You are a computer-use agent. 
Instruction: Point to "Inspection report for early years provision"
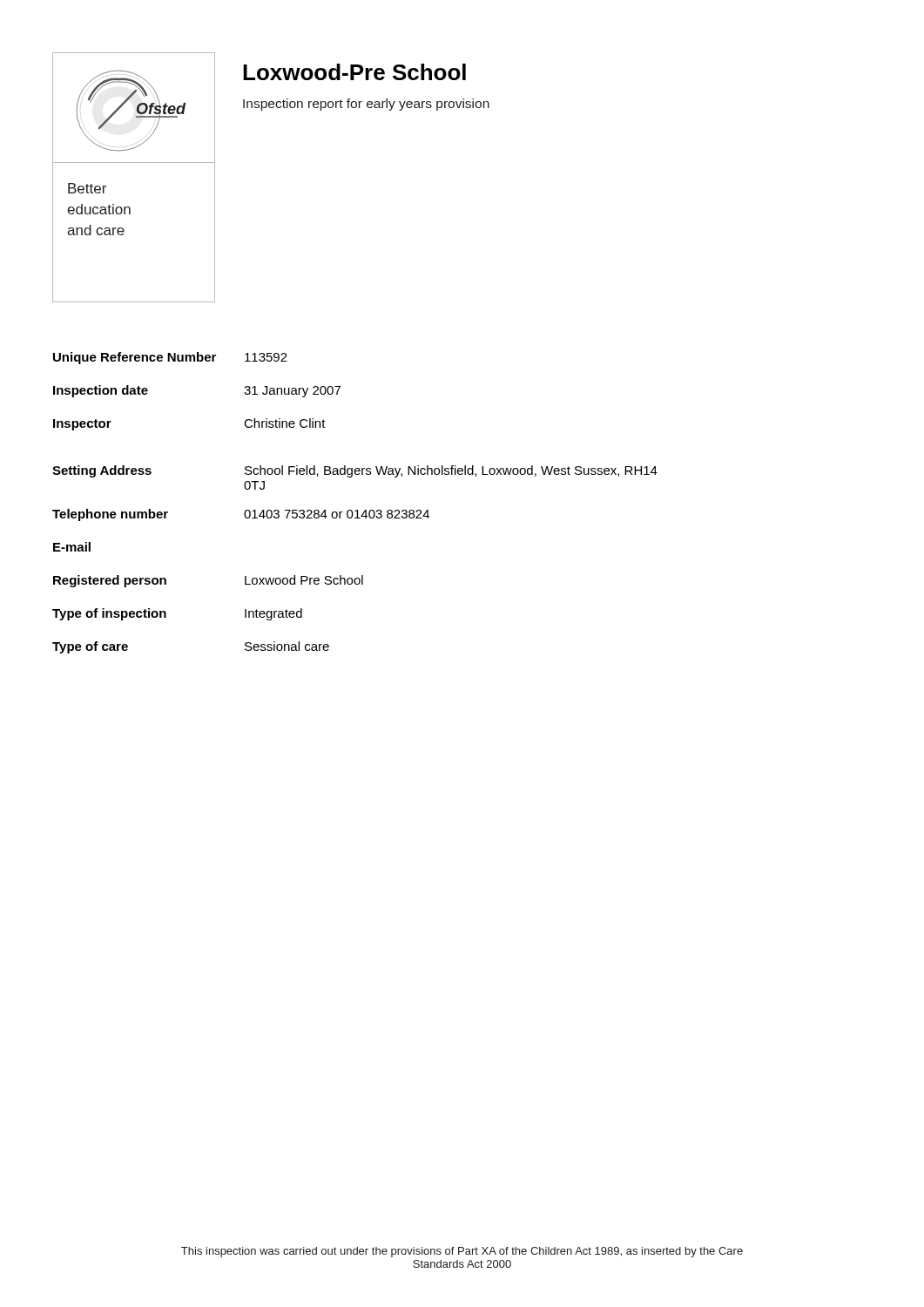tap(366, 103)
